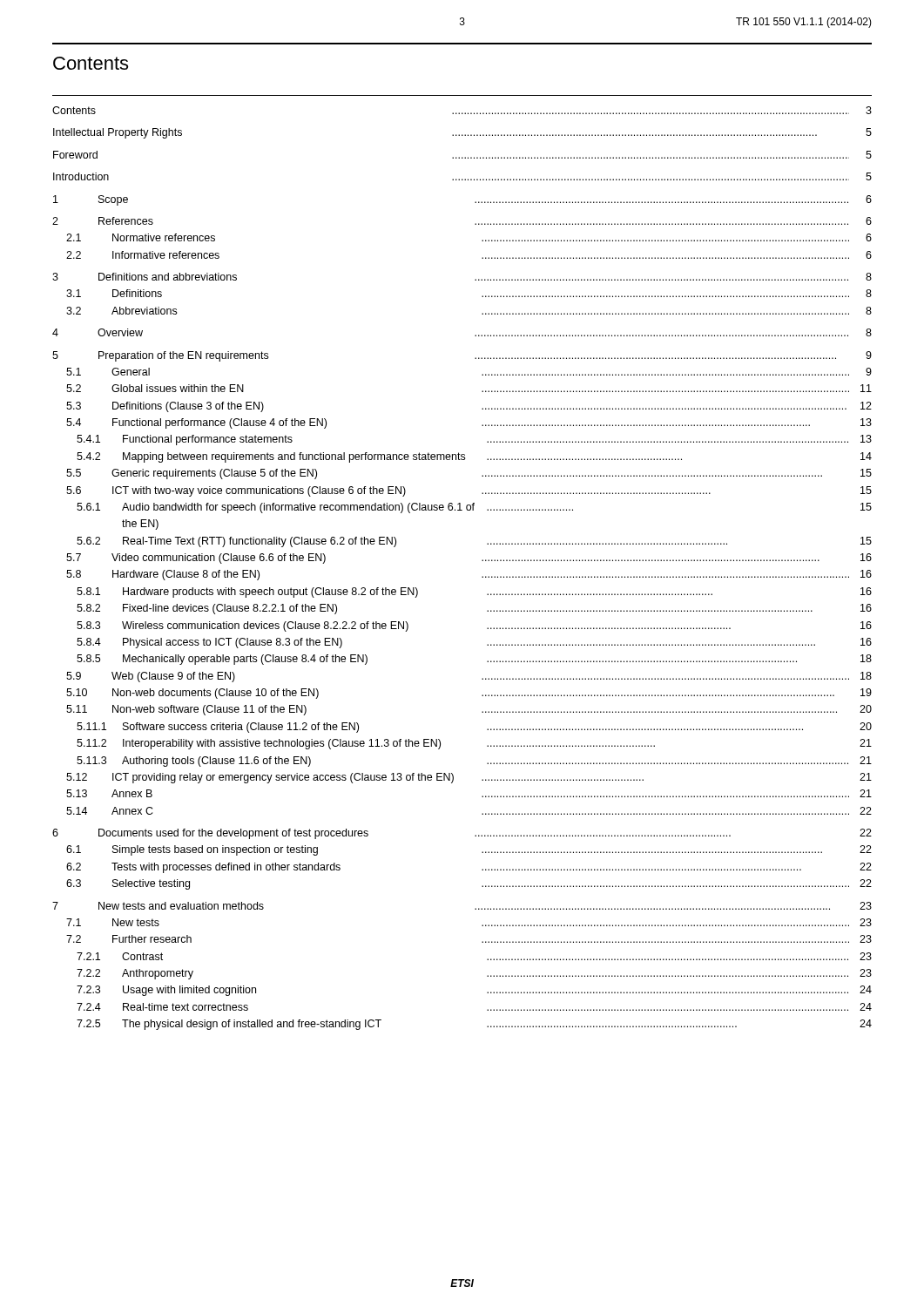924x1307 pixels.
Task: Point to the region starting "5.4.2 Mapping between requirements and functional"
Action: coord(462,457)
